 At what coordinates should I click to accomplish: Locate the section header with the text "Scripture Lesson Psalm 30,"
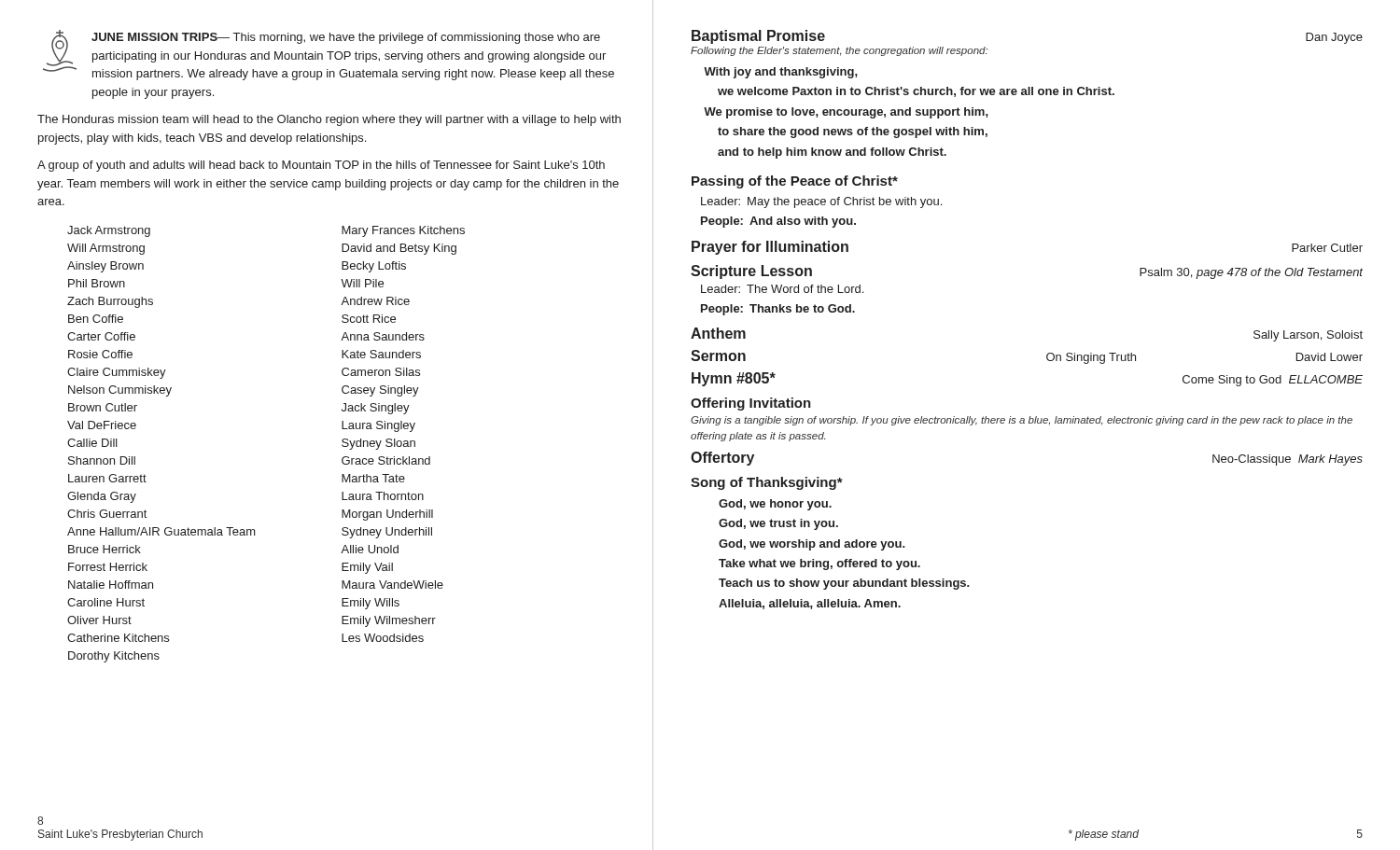(752, 272)
